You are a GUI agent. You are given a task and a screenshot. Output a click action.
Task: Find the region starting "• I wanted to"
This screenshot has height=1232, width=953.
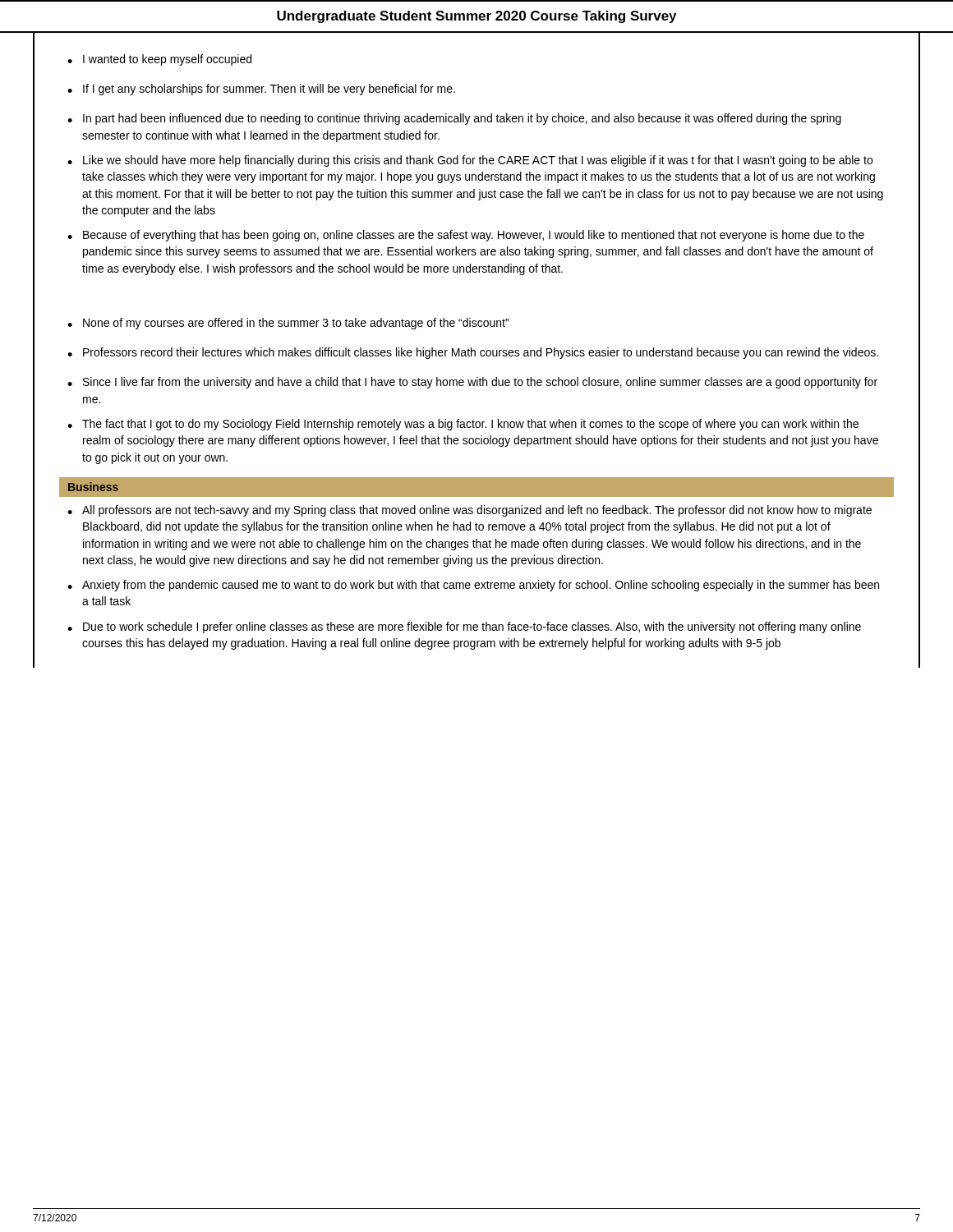click(159, 60)
